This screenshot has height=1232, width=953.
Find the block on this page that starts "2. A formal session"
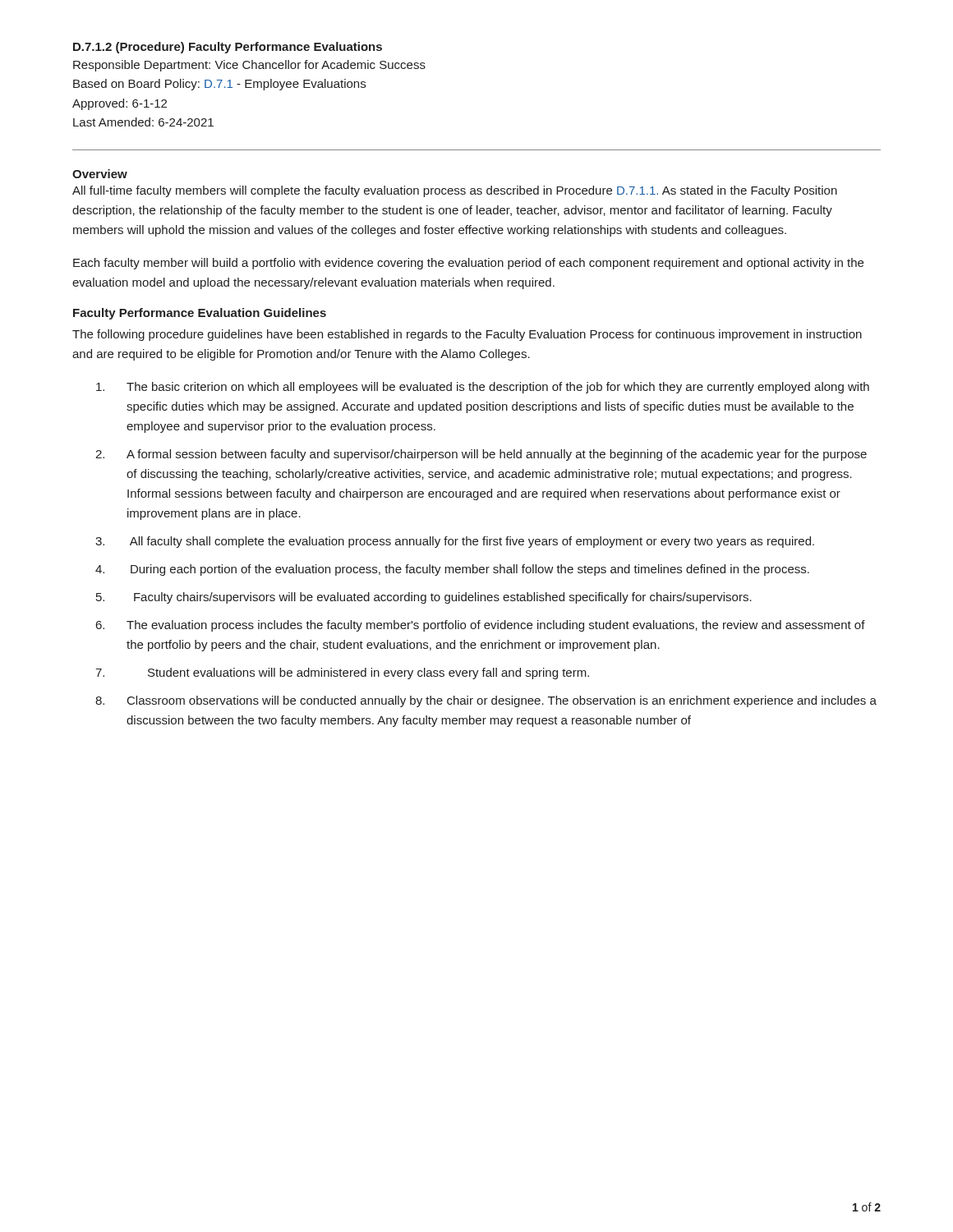[x=488, y=484]
